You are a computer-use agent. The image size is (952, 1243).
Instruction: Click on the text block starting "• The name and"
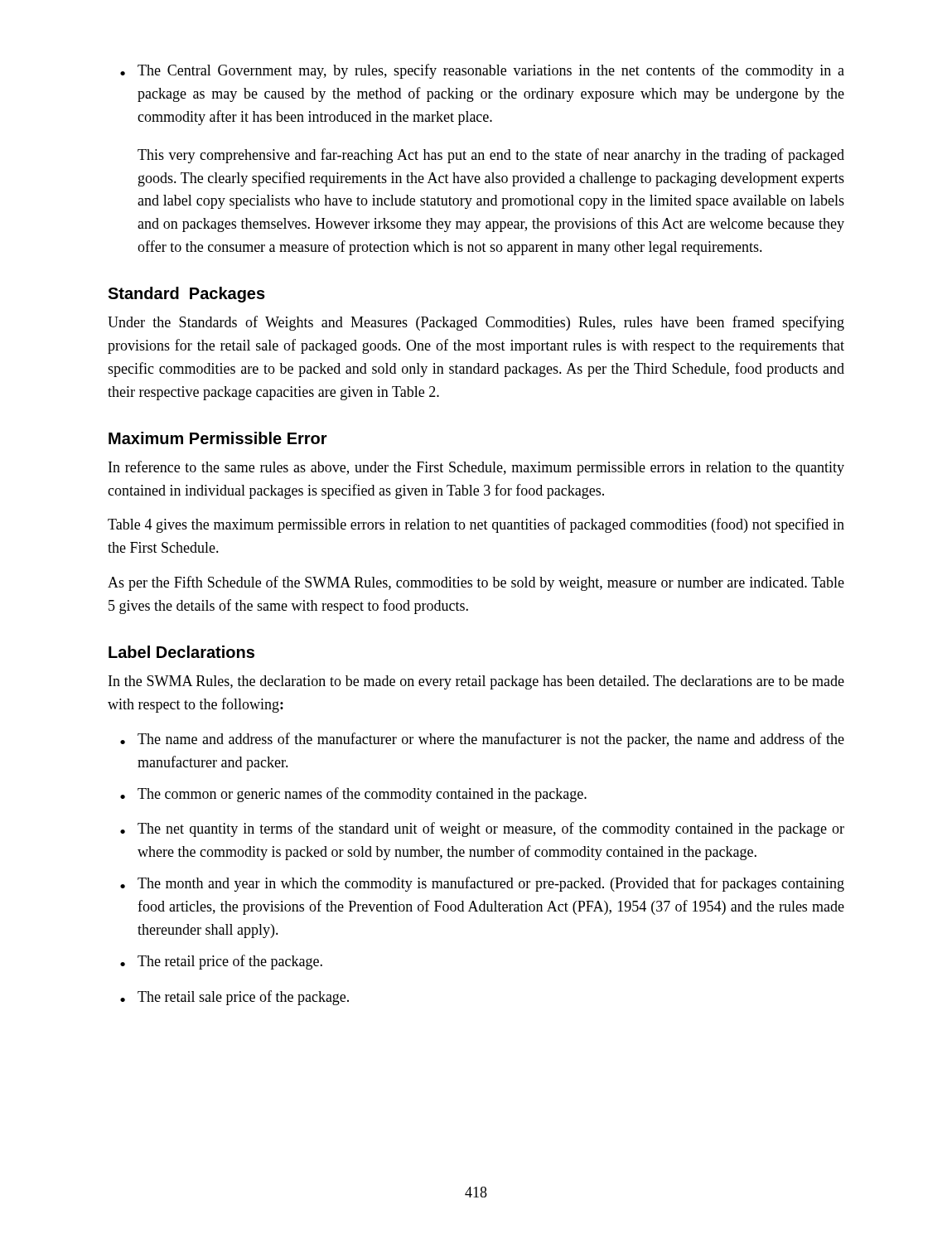(476, 751)
